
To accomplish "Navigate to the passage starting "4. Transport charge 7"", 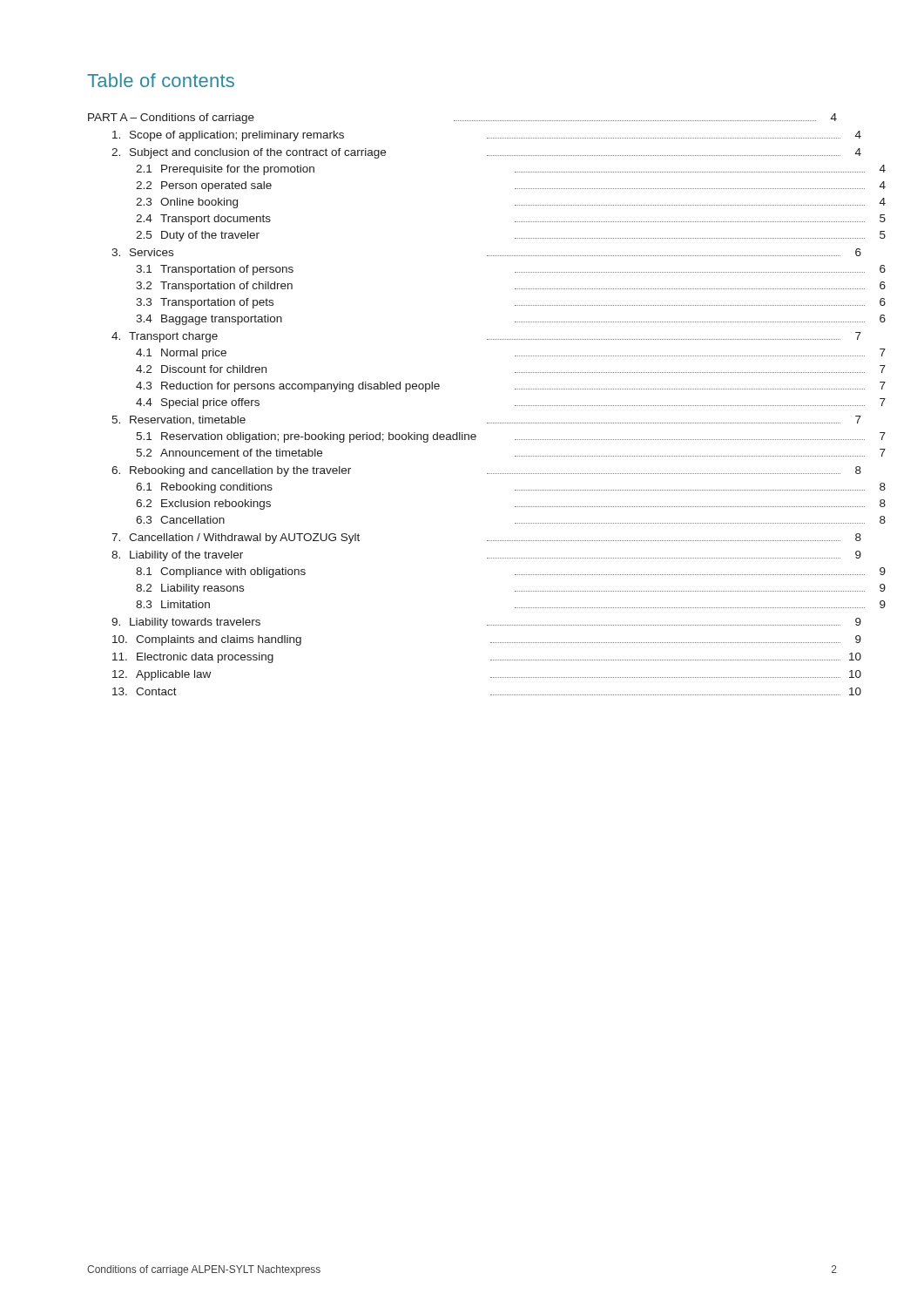I will (486, 336).
